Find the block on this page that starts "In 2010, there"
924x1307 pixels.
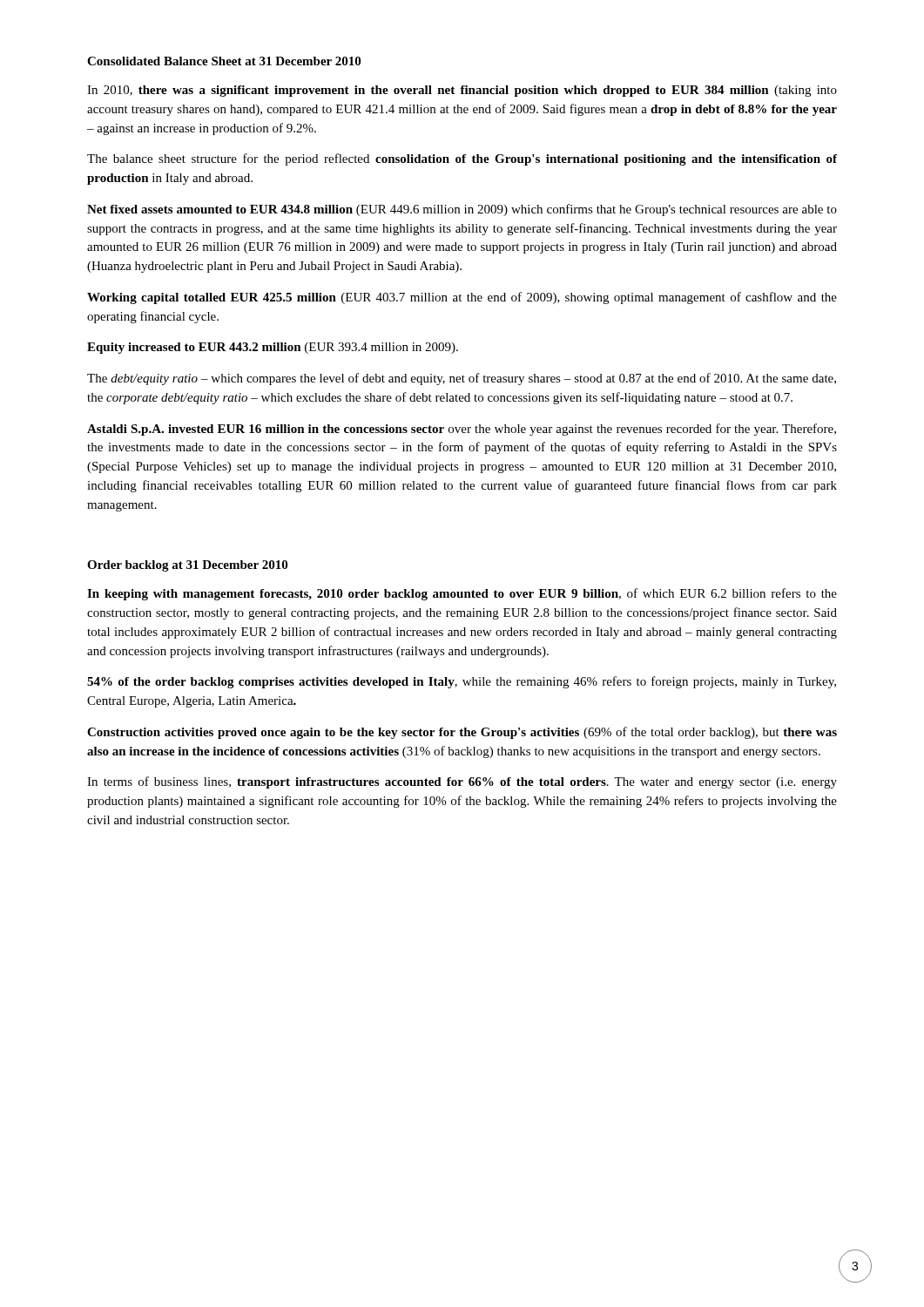click(x=462, y=109)
